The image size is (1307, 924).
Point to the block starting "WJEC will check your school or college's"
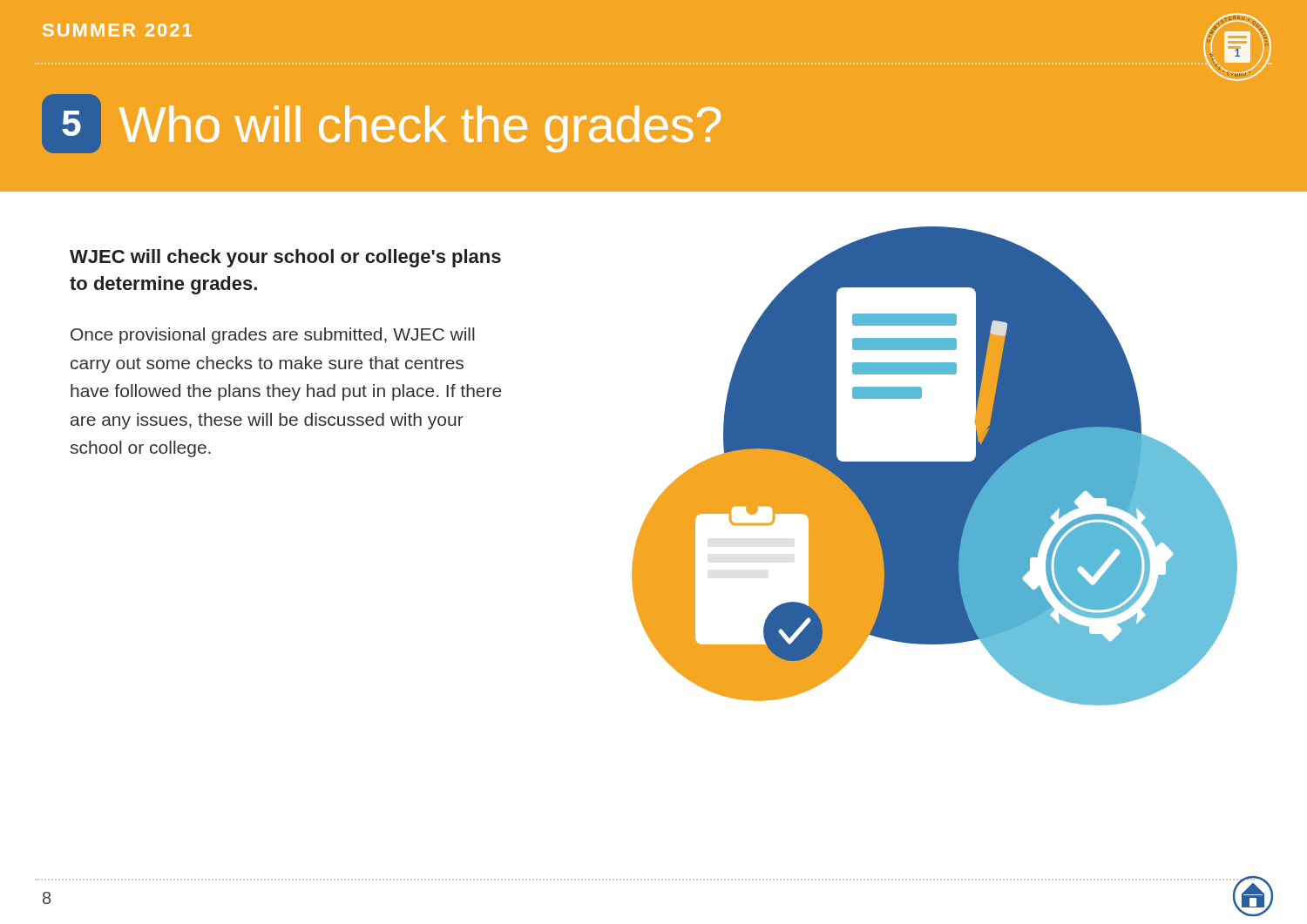[286, 270]
